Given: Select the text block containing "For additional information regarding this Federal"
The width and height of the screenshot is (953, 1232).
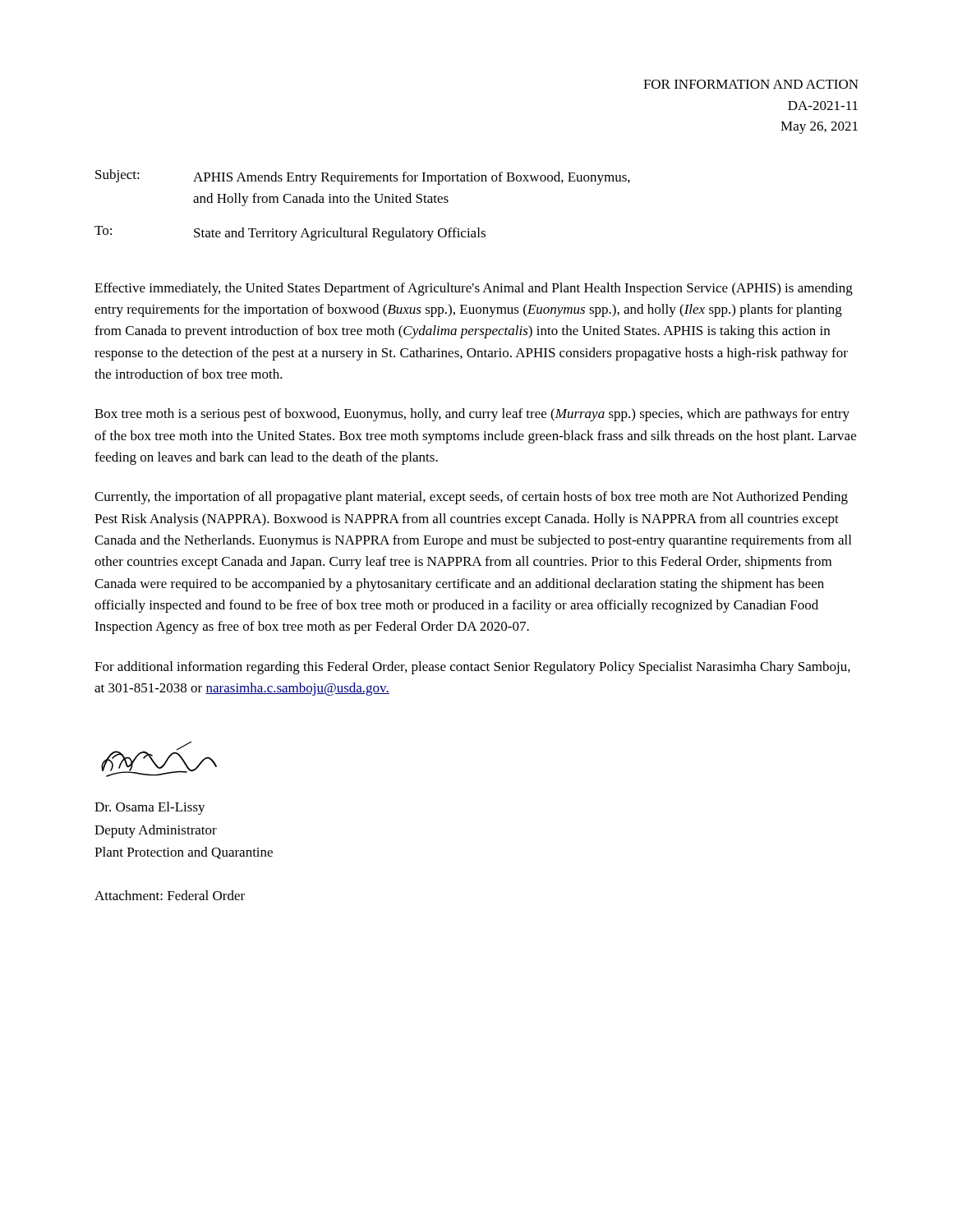Looking at the screenshot, I should point(473,677).
